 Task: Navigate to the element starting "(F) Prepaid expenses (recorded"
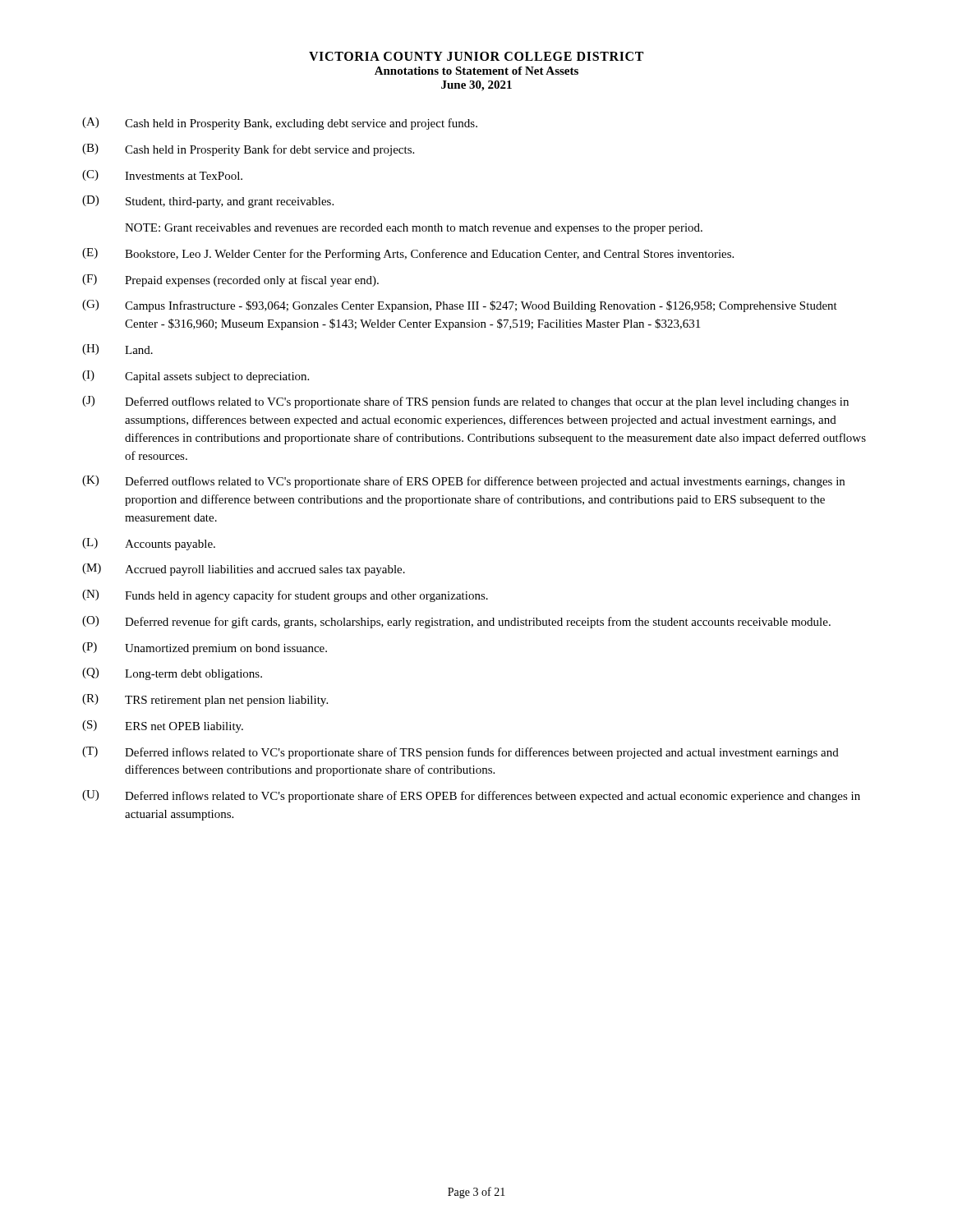[230, 280]
